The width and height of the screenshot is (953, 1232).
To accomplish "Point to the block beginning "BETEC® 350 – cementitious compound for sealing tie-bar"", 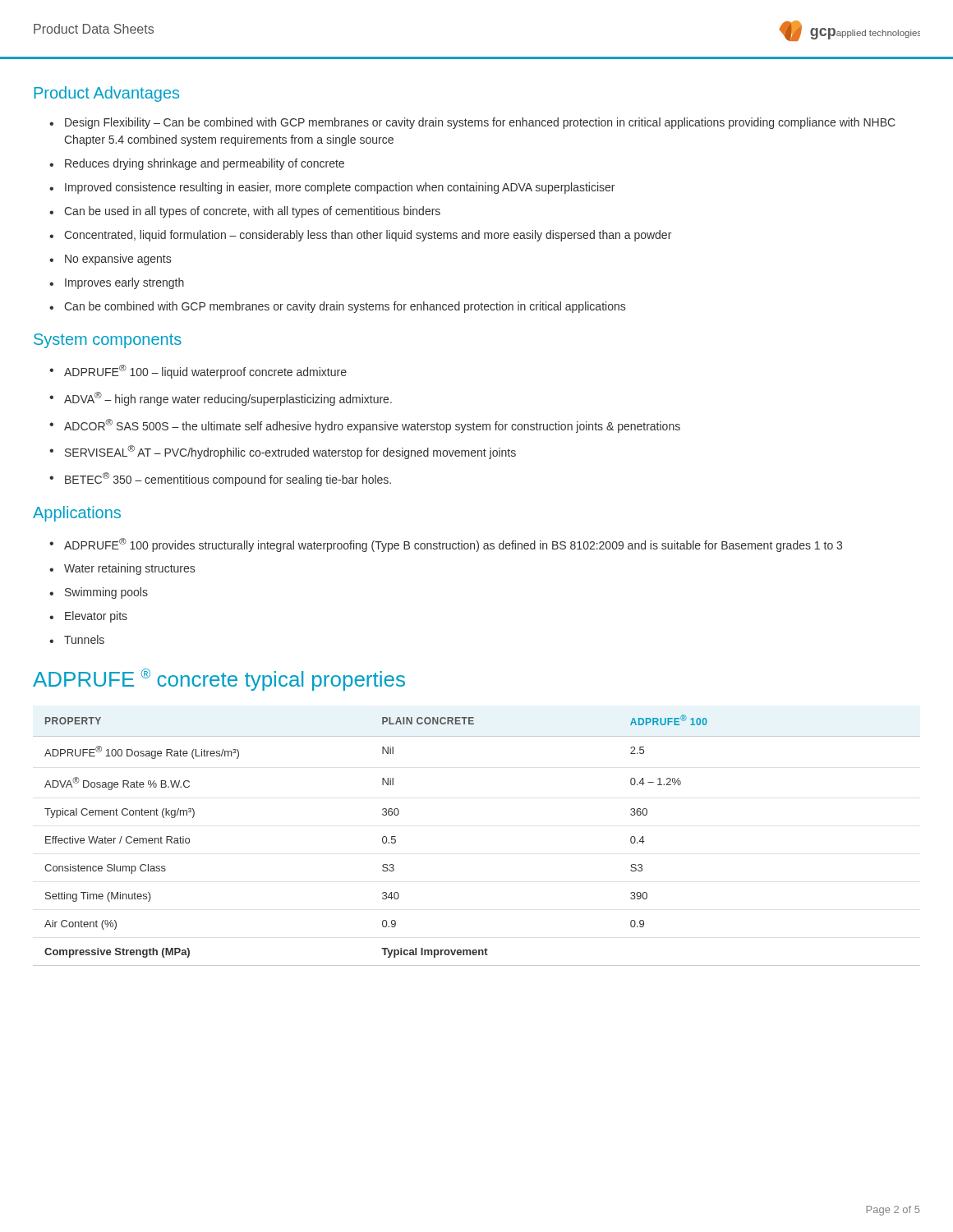I will tap(220, 479).
